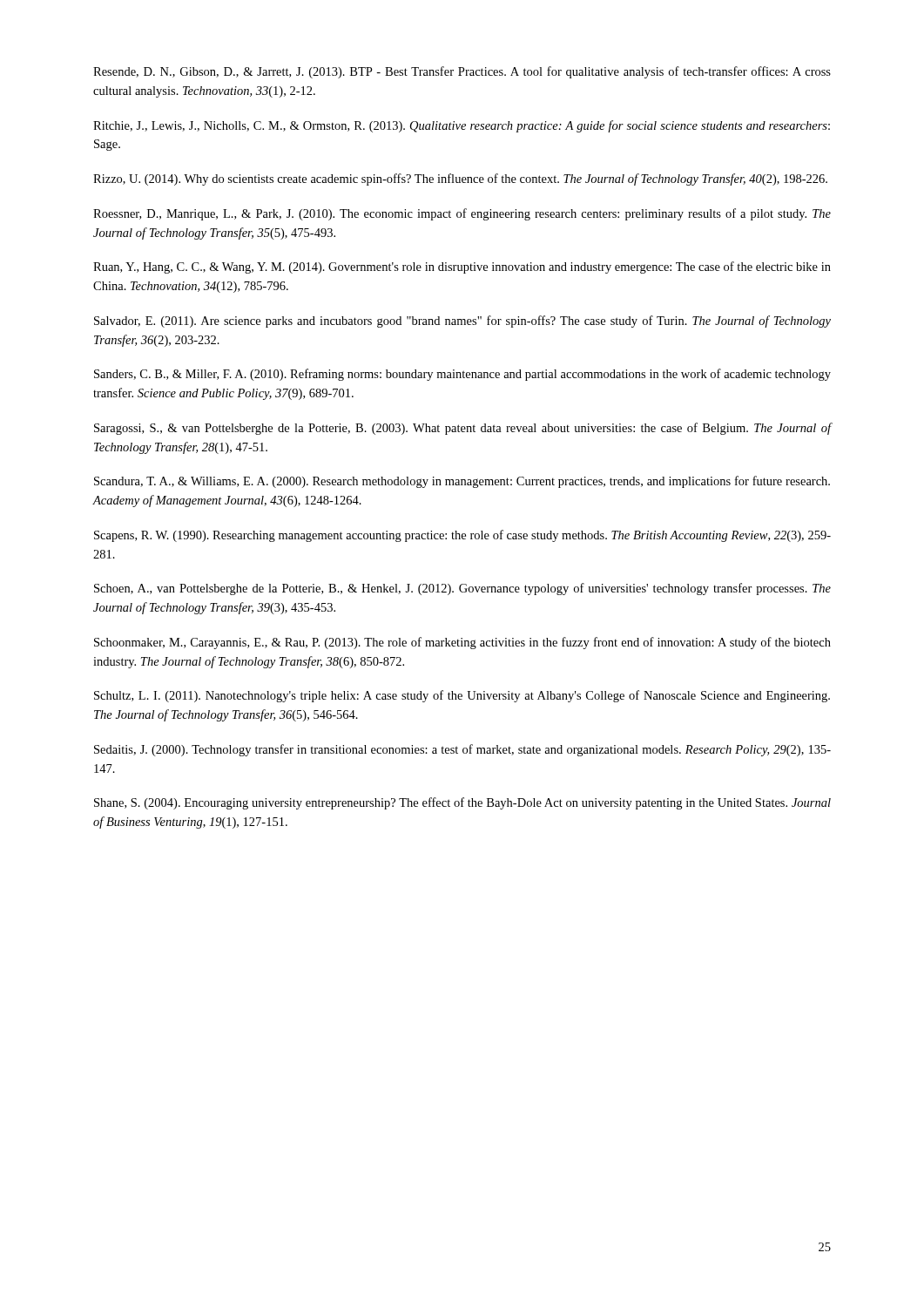Click on the passage starting "Sedaitis, J. (2000). Technology transfer"
The width and height of the screenshot is (924, 1307).
pyautogui.click(x=462, y=759)
